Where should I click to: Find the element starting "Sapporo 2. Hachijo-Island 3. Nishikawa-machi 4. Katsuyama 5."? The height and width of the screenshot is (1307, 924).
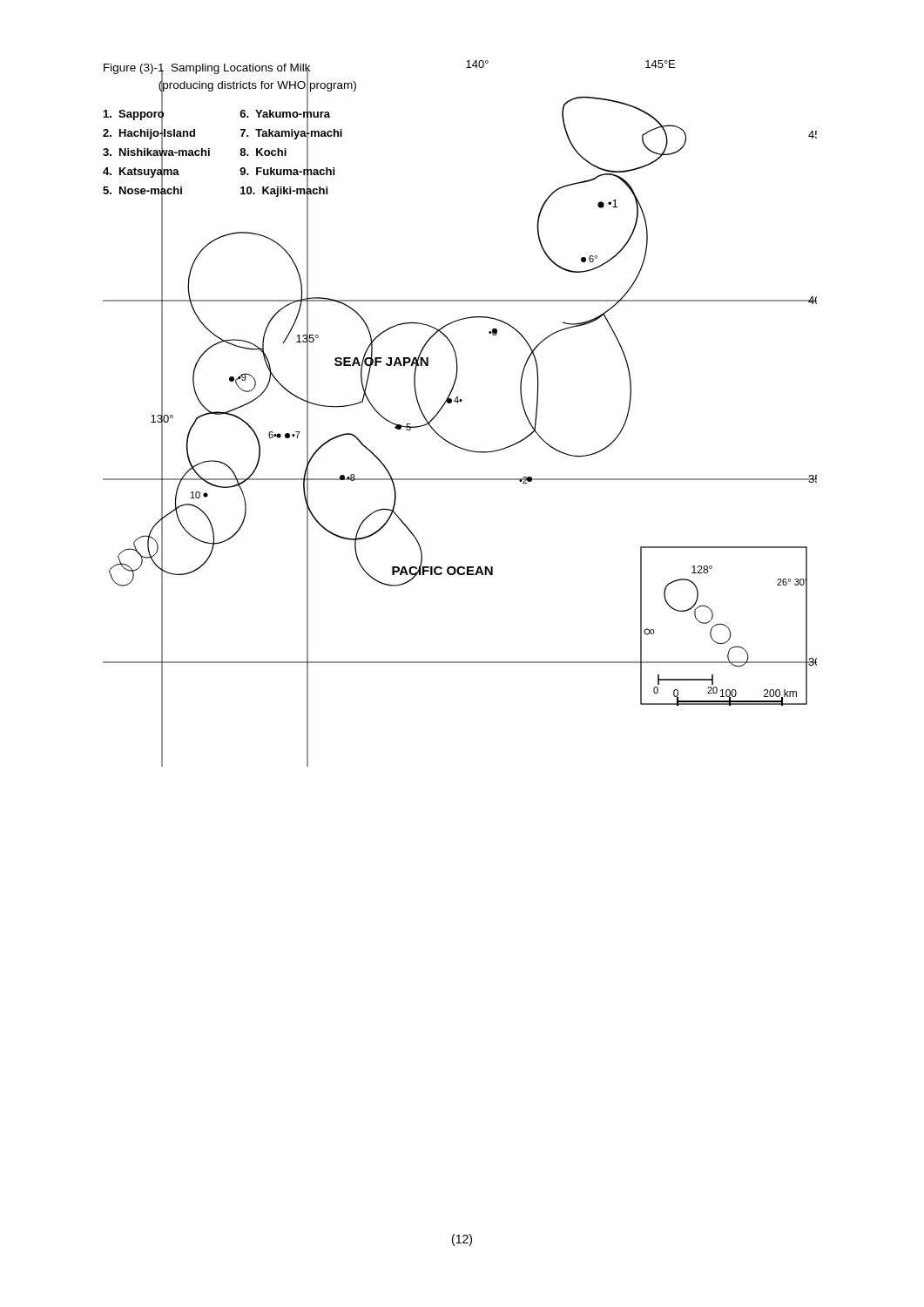(223, 153)
